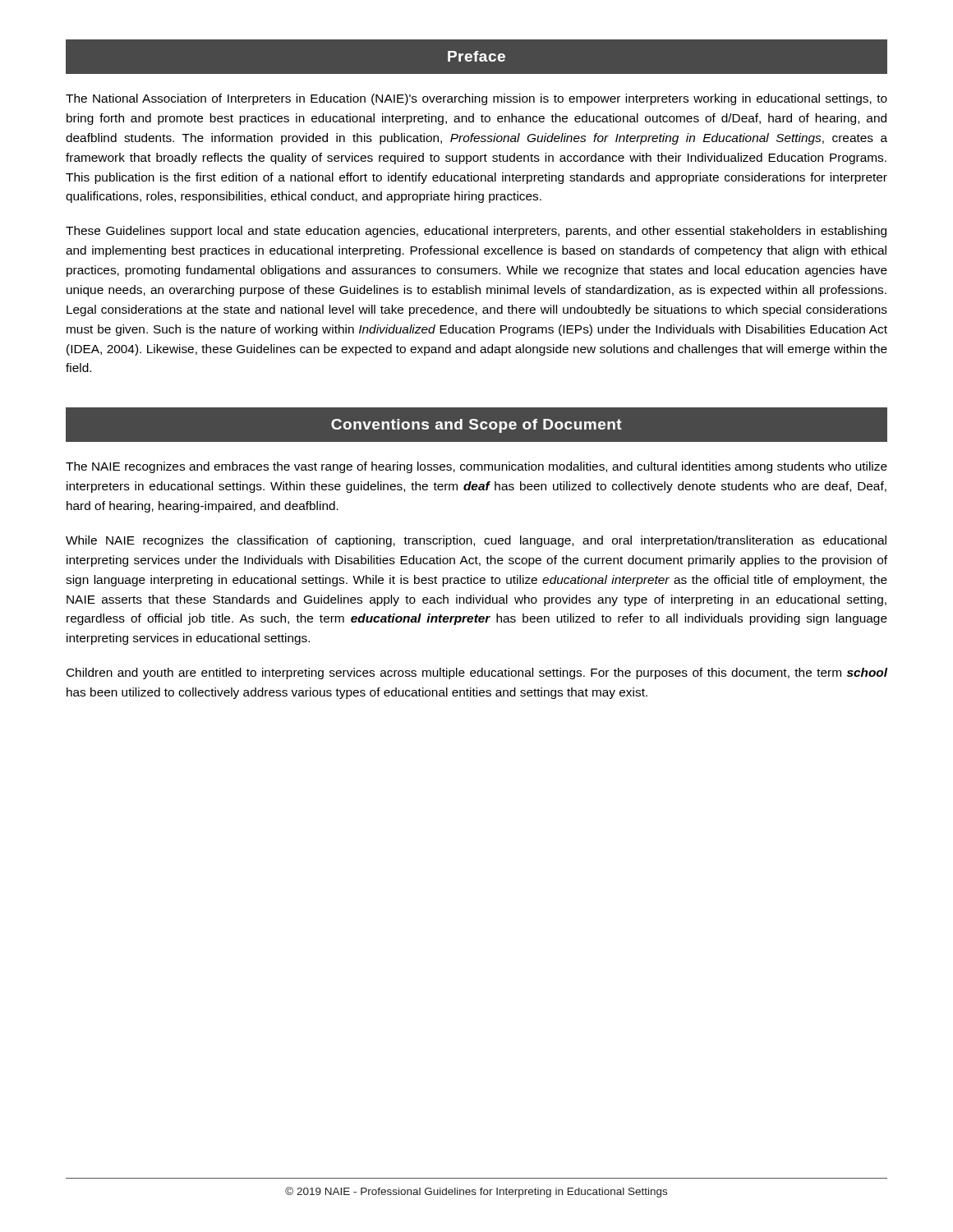Find the text block that says "While NAIE recognizes the"
Viewport: 953px width, 1232px height.
(x=476, y=589)
